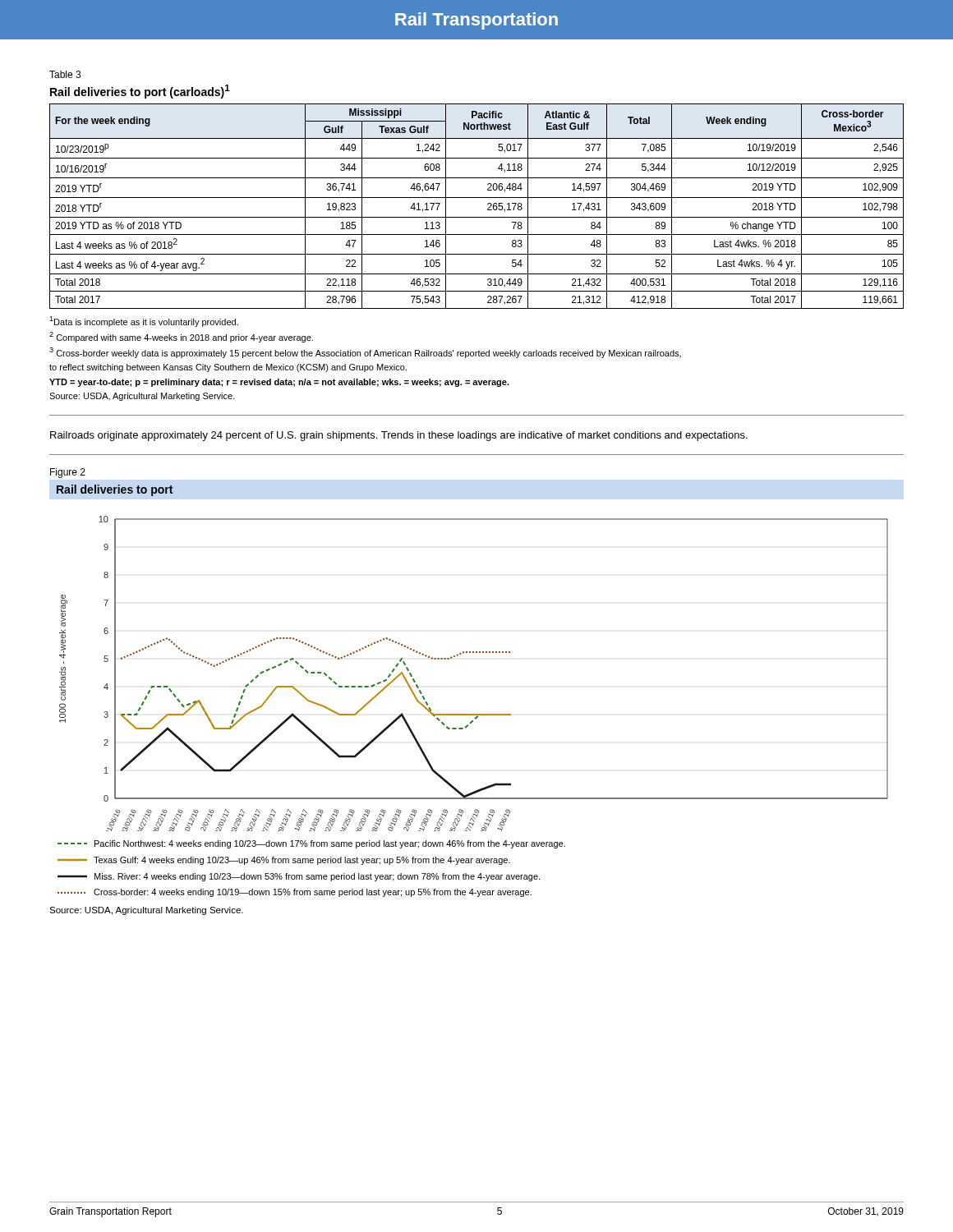This screenshot has height=1232, width=953.
Task: Where does it say "Table 3"?
Action: tap(65, 75)
